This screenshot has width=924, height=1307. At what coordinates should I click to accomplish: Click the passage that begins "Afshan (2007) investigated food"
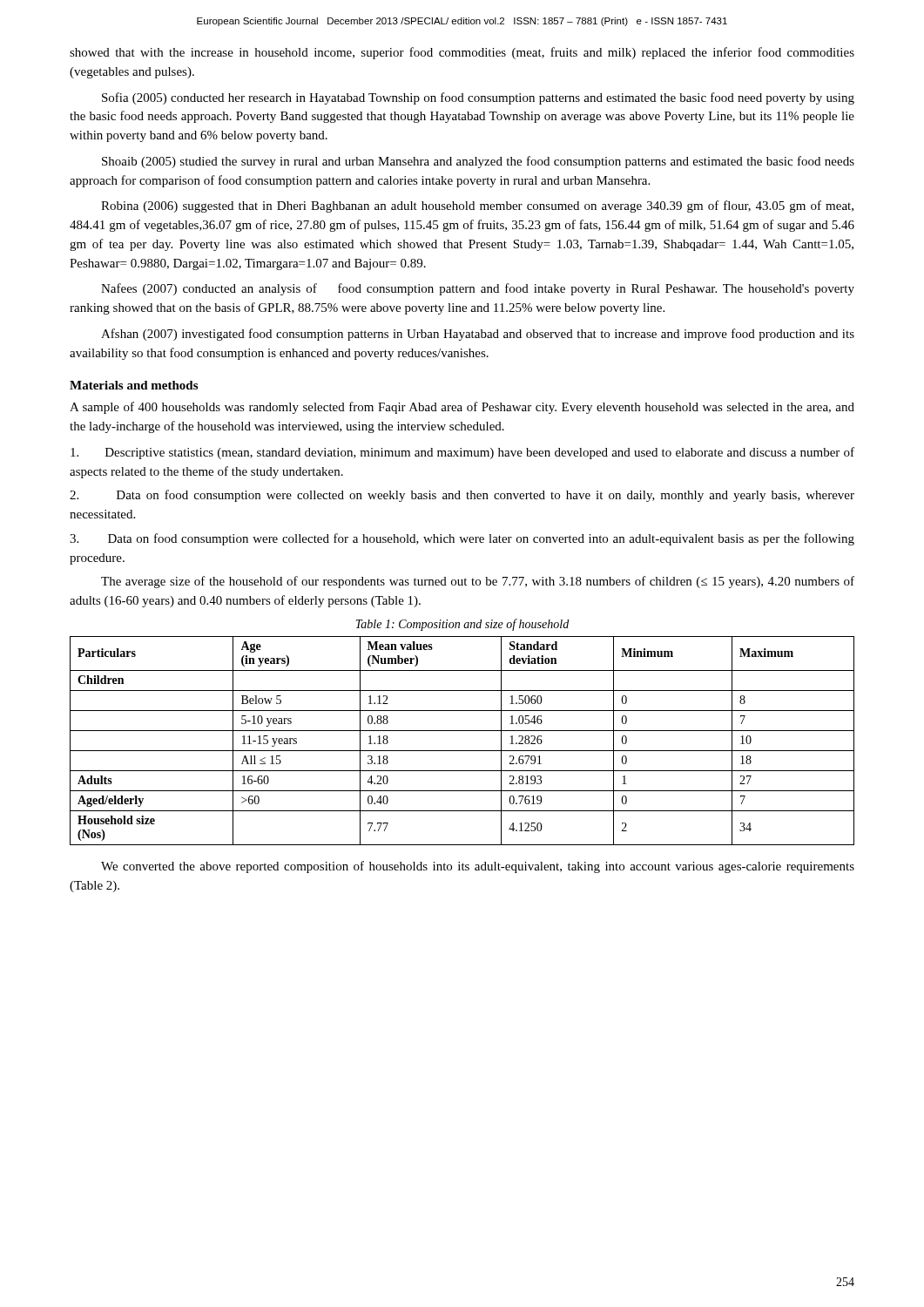[462, 343]
